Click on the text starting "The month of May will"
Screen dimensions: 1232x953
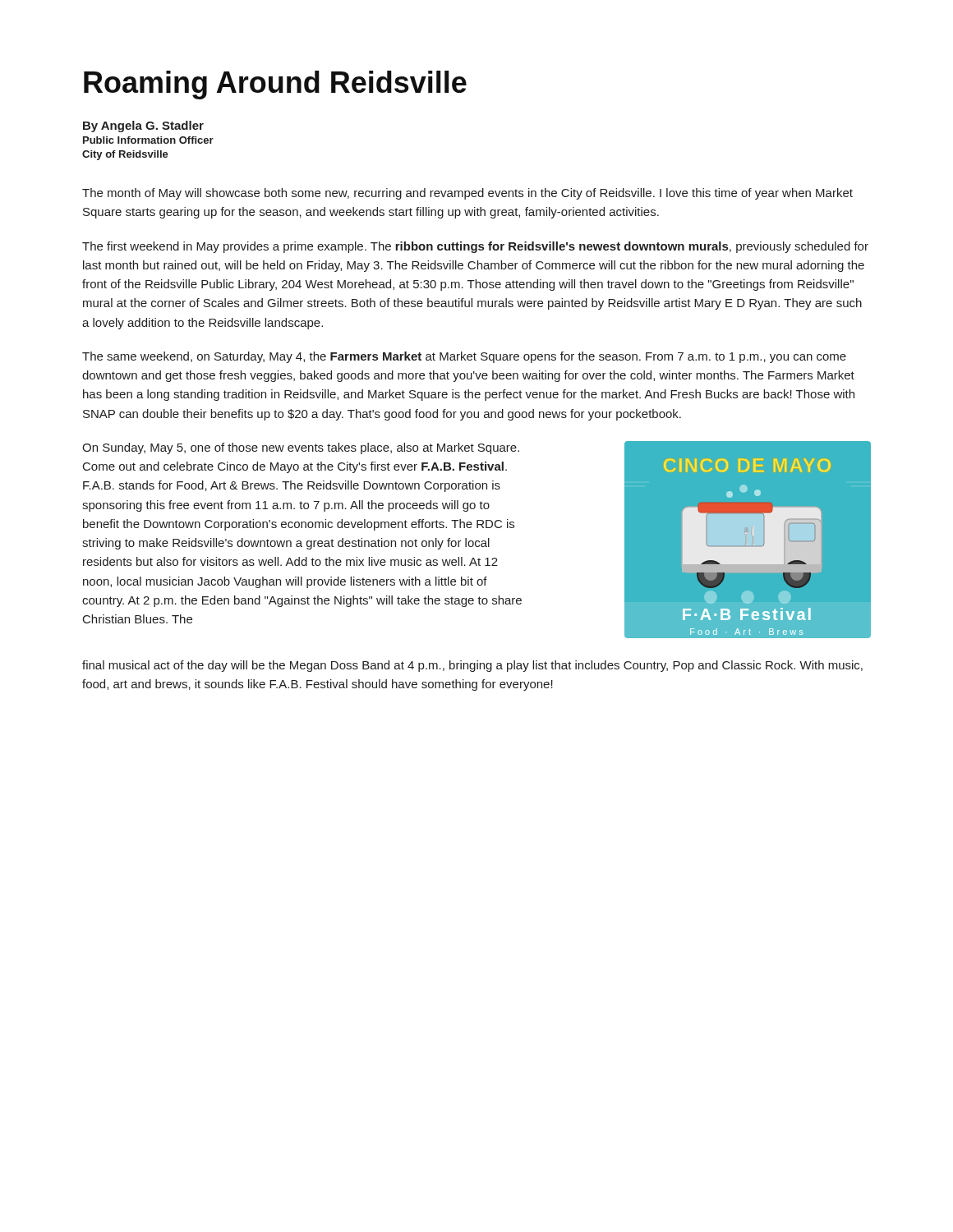click(x=467, y=202)
